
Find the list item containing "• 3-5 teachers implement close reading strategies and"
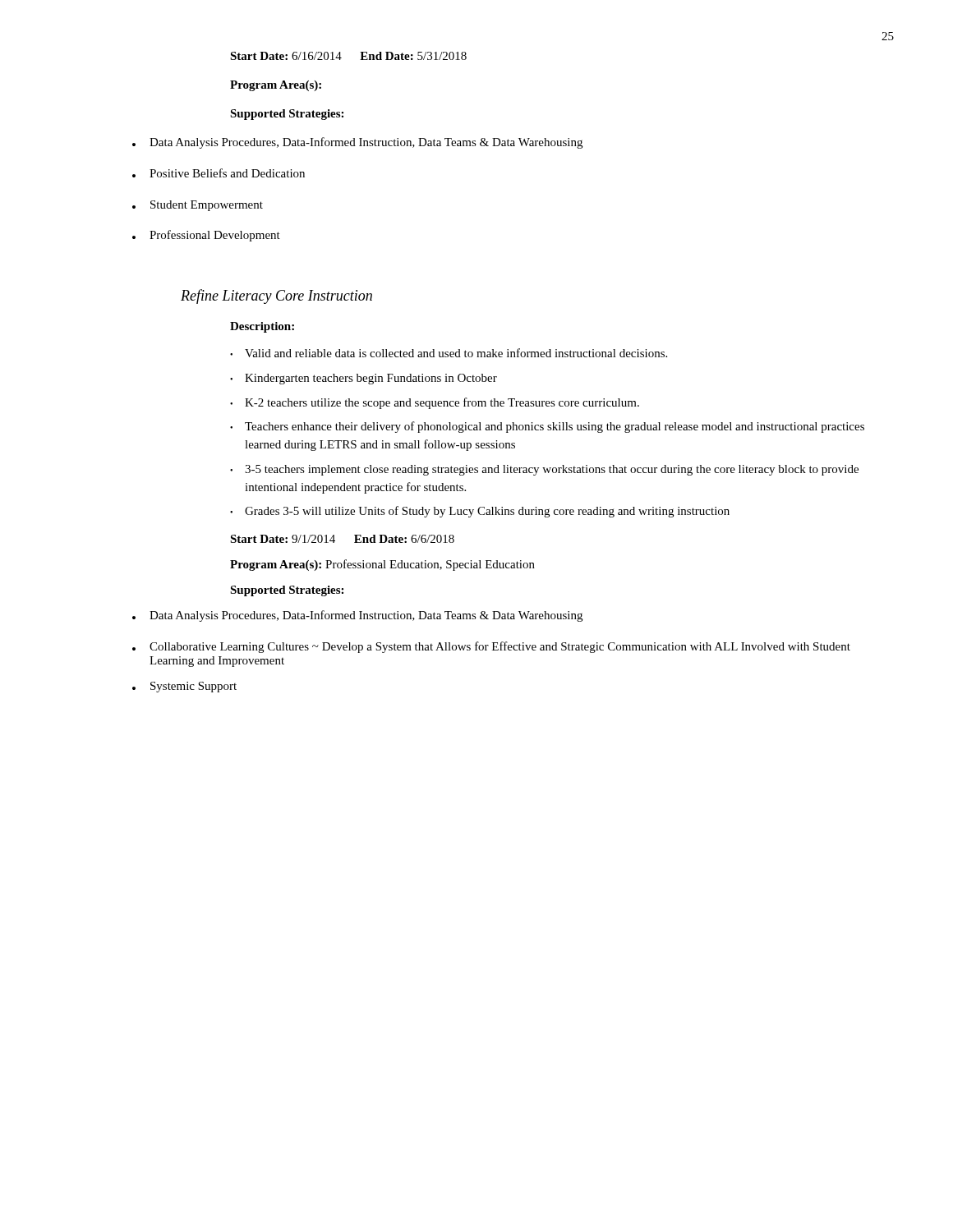click(x=555, y=479)
